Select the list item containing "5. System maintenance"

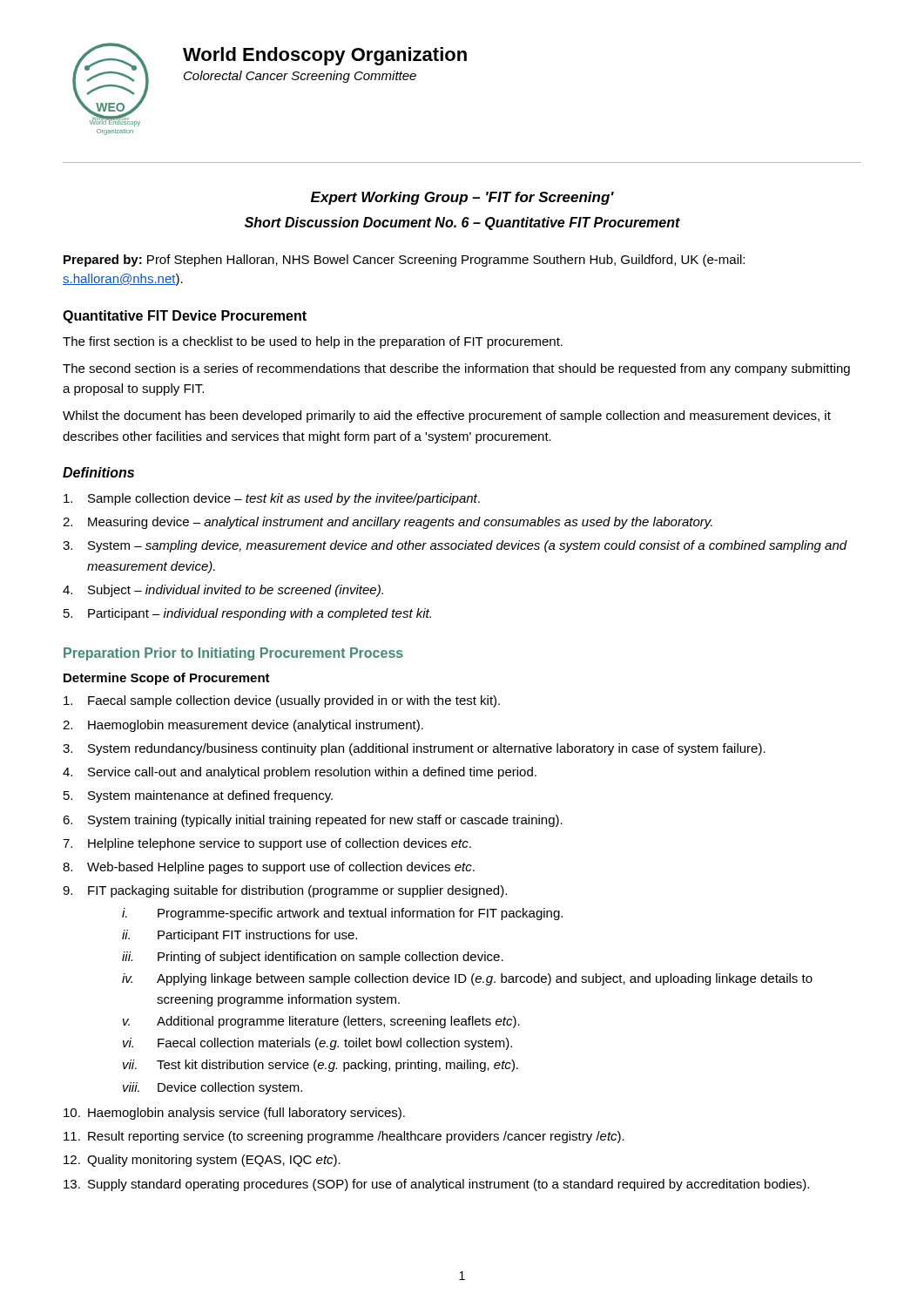click(198, 796)
